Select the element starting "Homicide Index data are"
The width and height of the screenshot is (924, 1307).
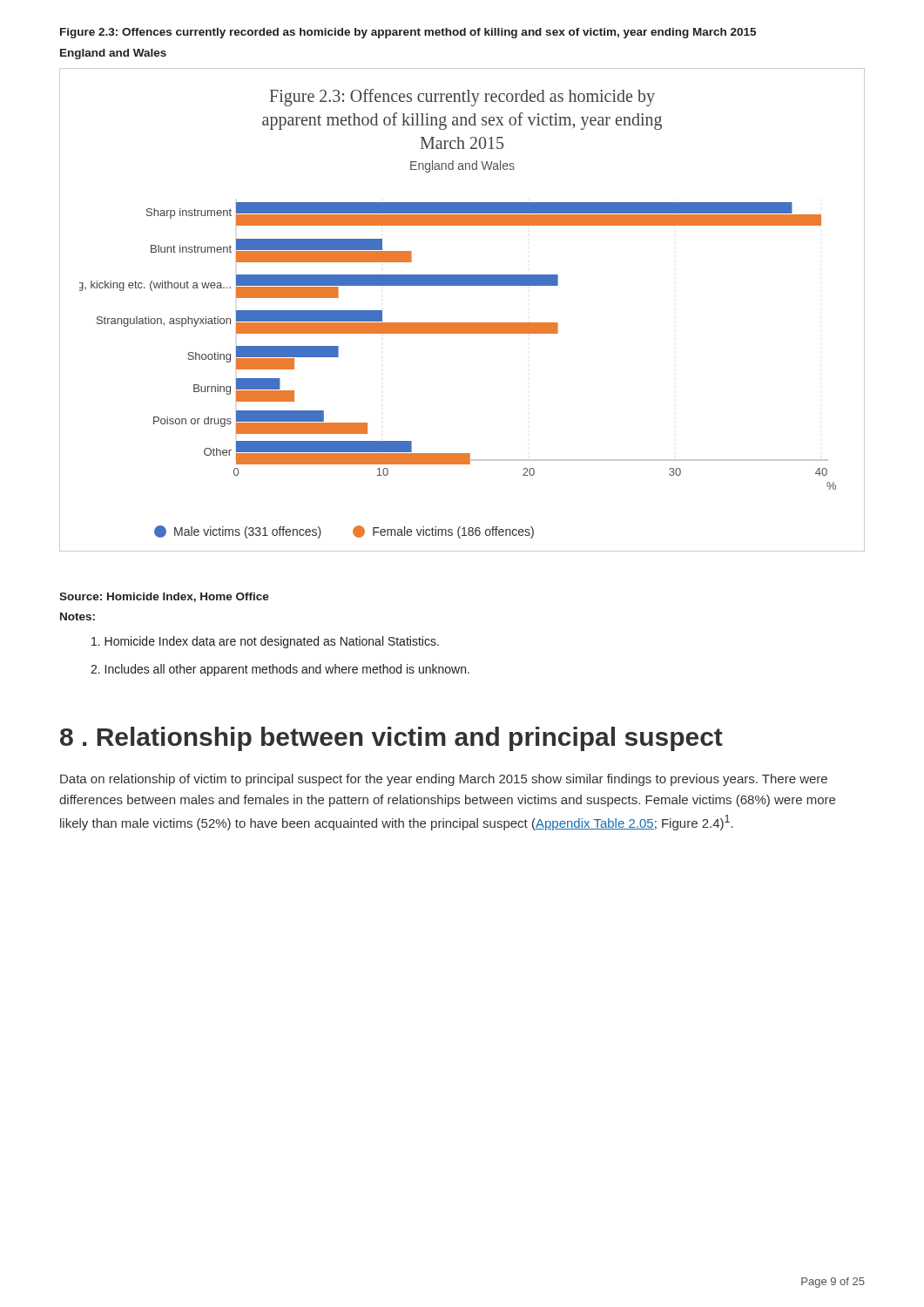[x=265, y=641]
